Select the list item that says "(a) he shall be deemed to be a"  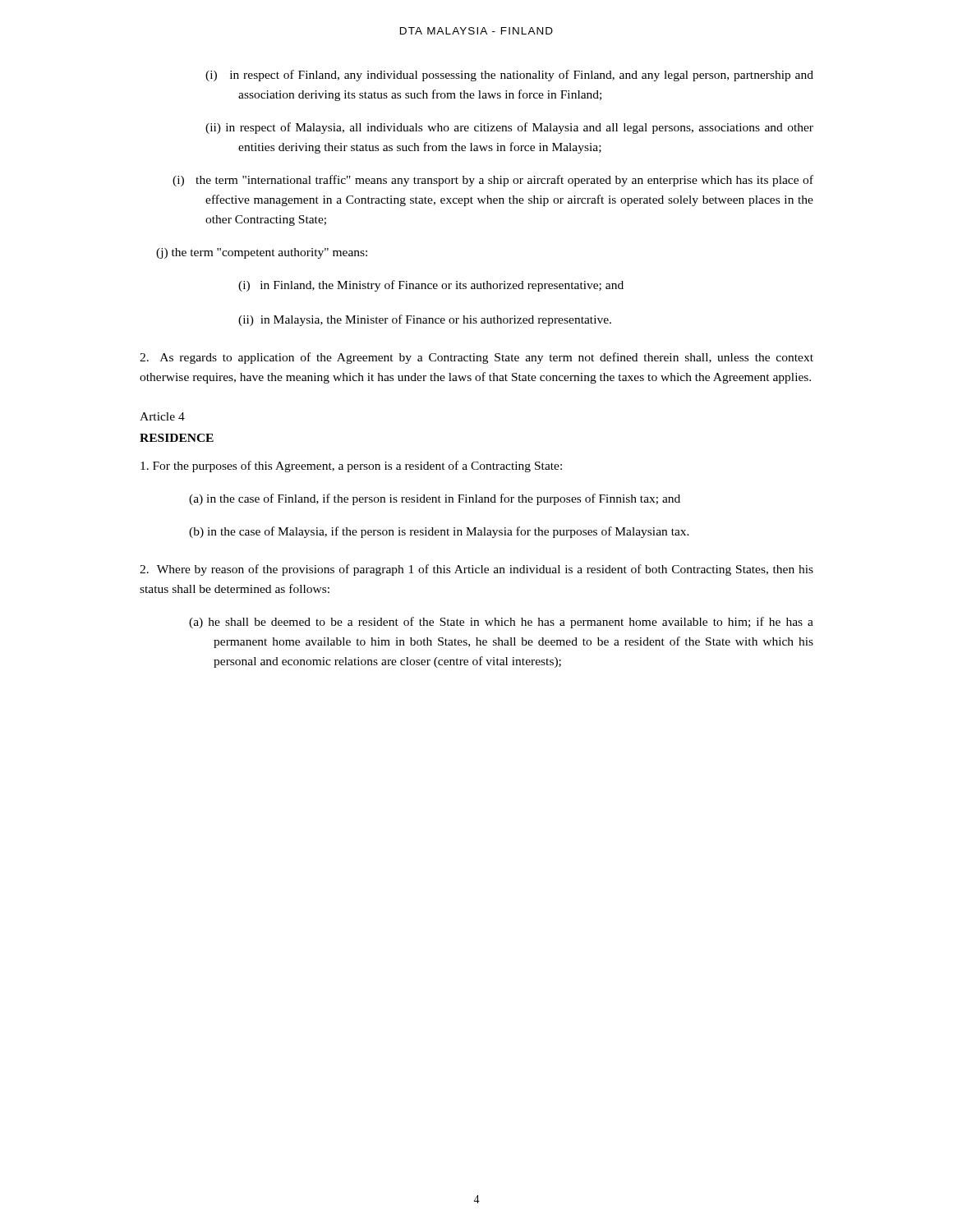(501, 641)
